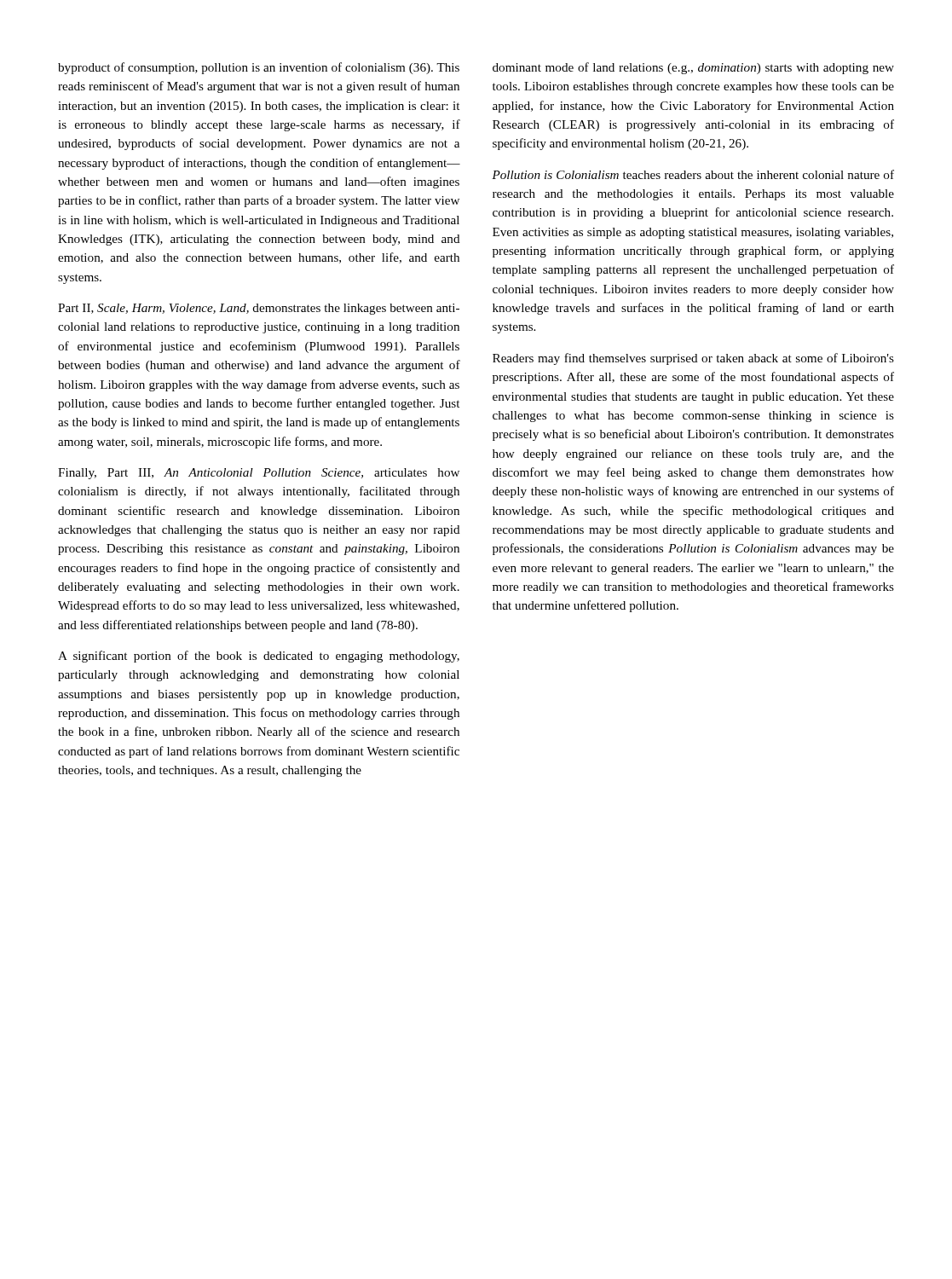The width and height of the screenshot is (952, 1279).
Task: Navigate to the region starting "Pollution is Colonialism teaches"
Action: pos(693,251)
